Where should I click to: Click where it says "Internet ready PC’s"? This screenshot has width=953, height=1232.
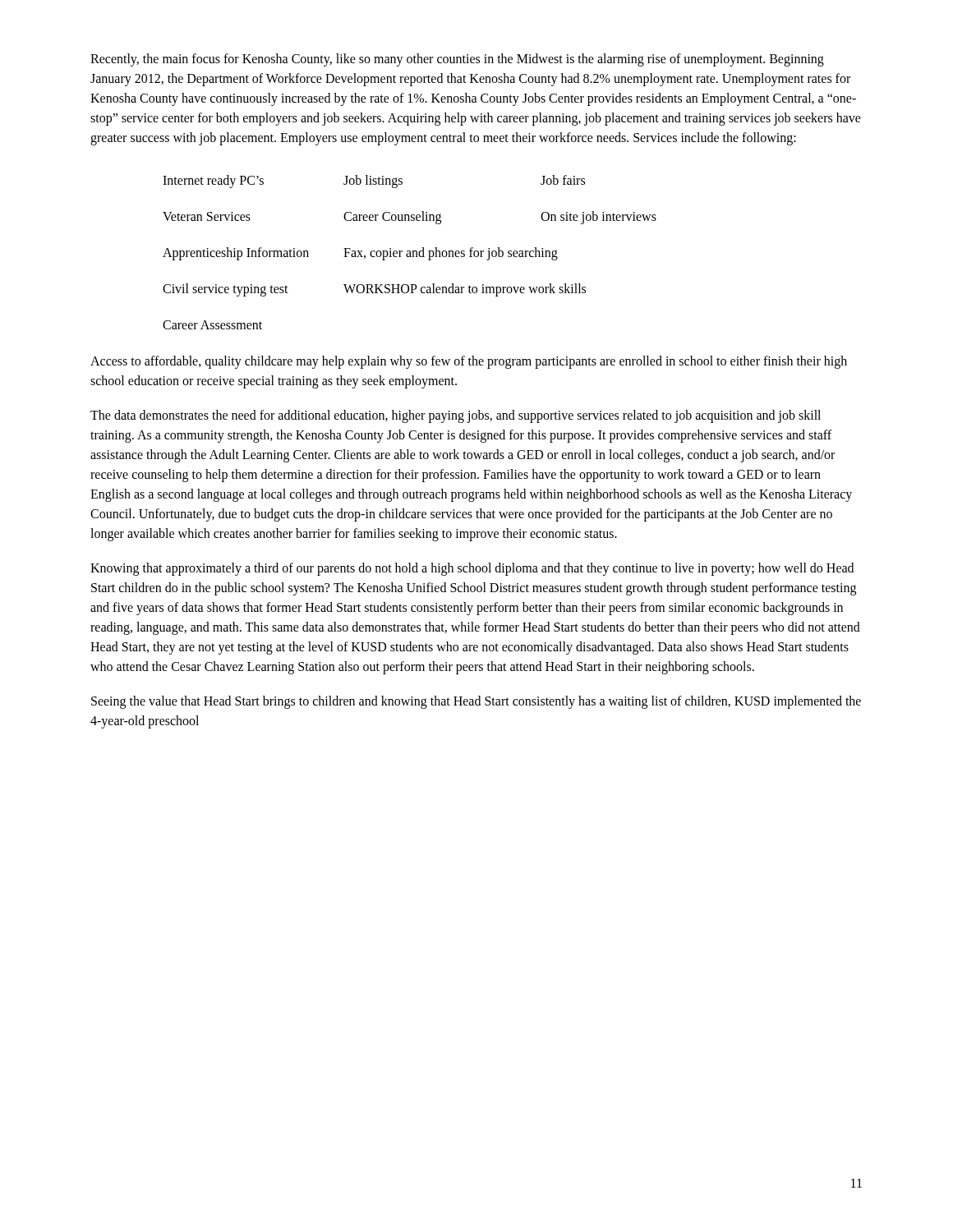213,180
